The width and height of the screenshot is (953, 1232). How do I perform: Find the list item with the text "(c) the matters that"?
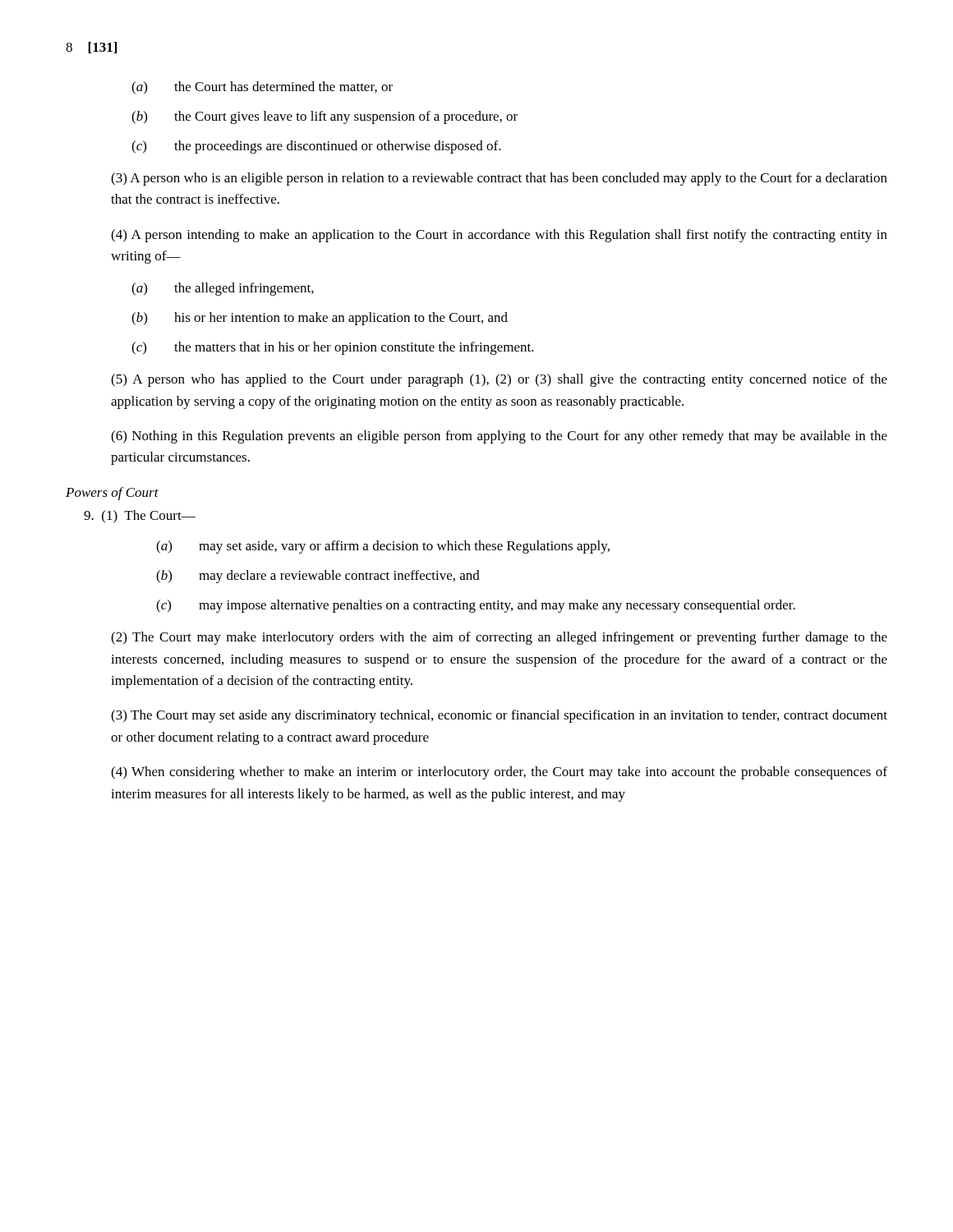(333, 348)
